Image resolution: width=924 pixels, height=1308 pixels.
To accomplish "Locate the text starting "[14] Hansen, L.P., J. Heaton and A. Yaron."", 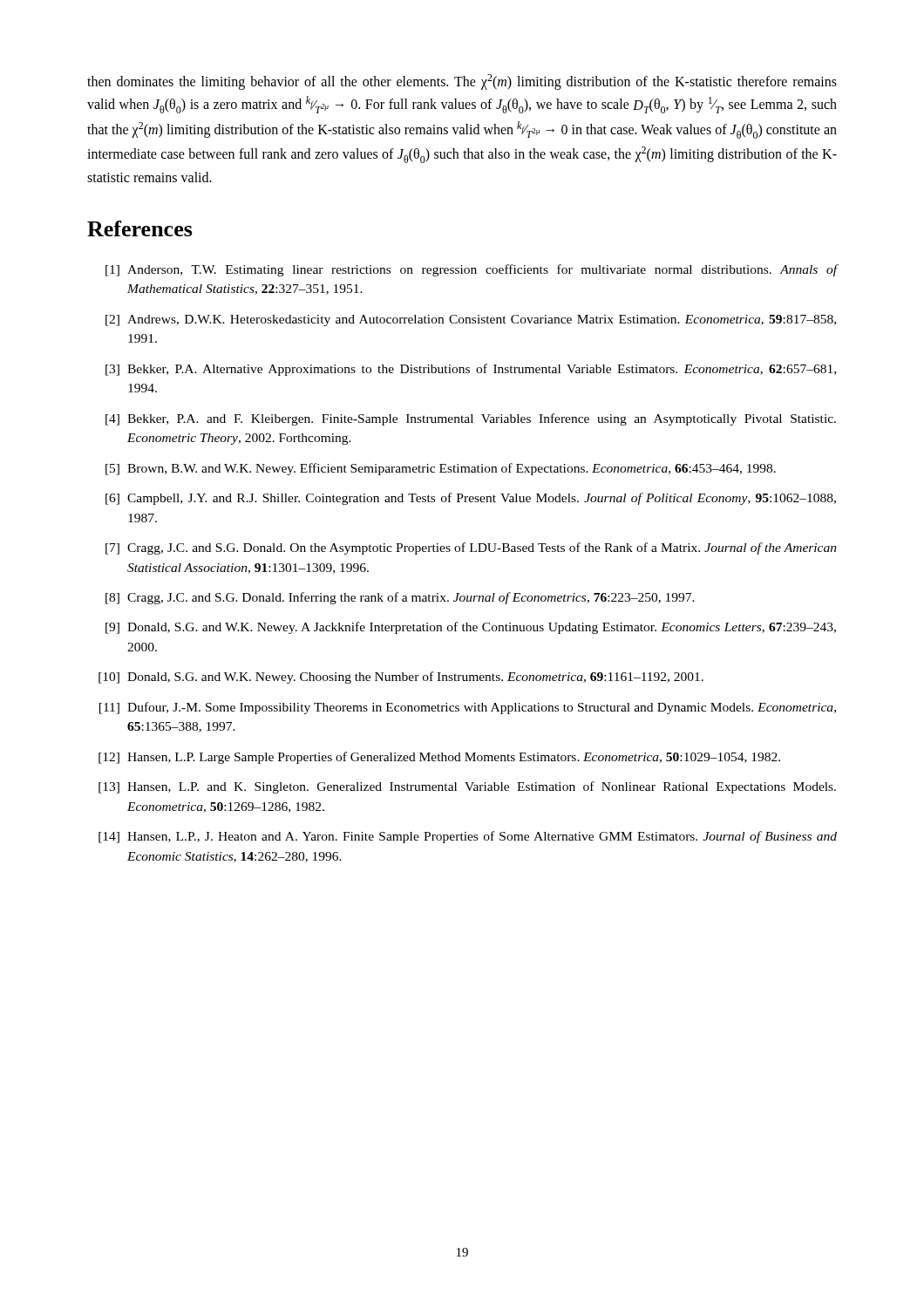I will point(462,846).
